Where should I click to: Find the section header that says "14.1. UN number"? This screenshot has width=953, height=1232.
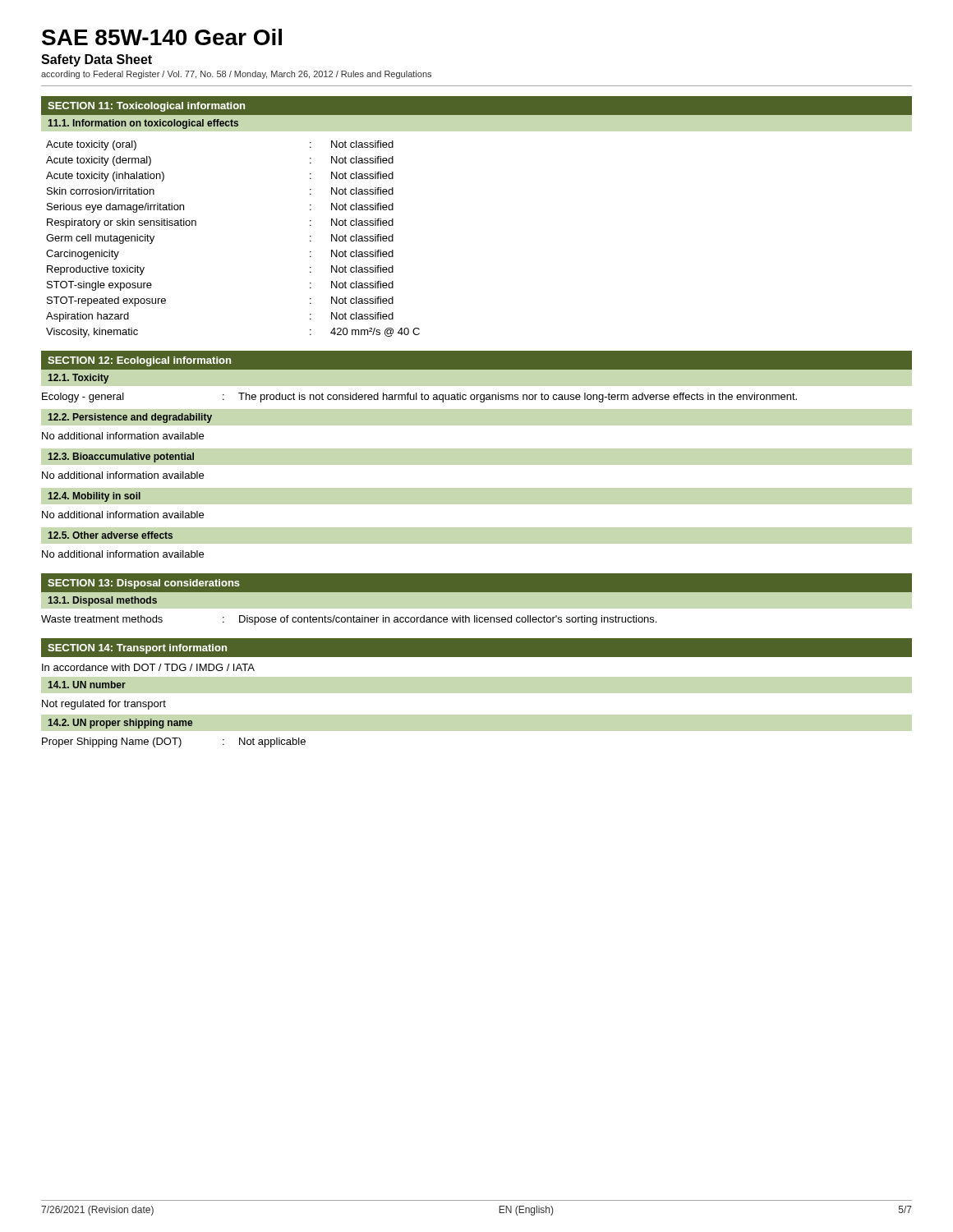coord(87,685)
